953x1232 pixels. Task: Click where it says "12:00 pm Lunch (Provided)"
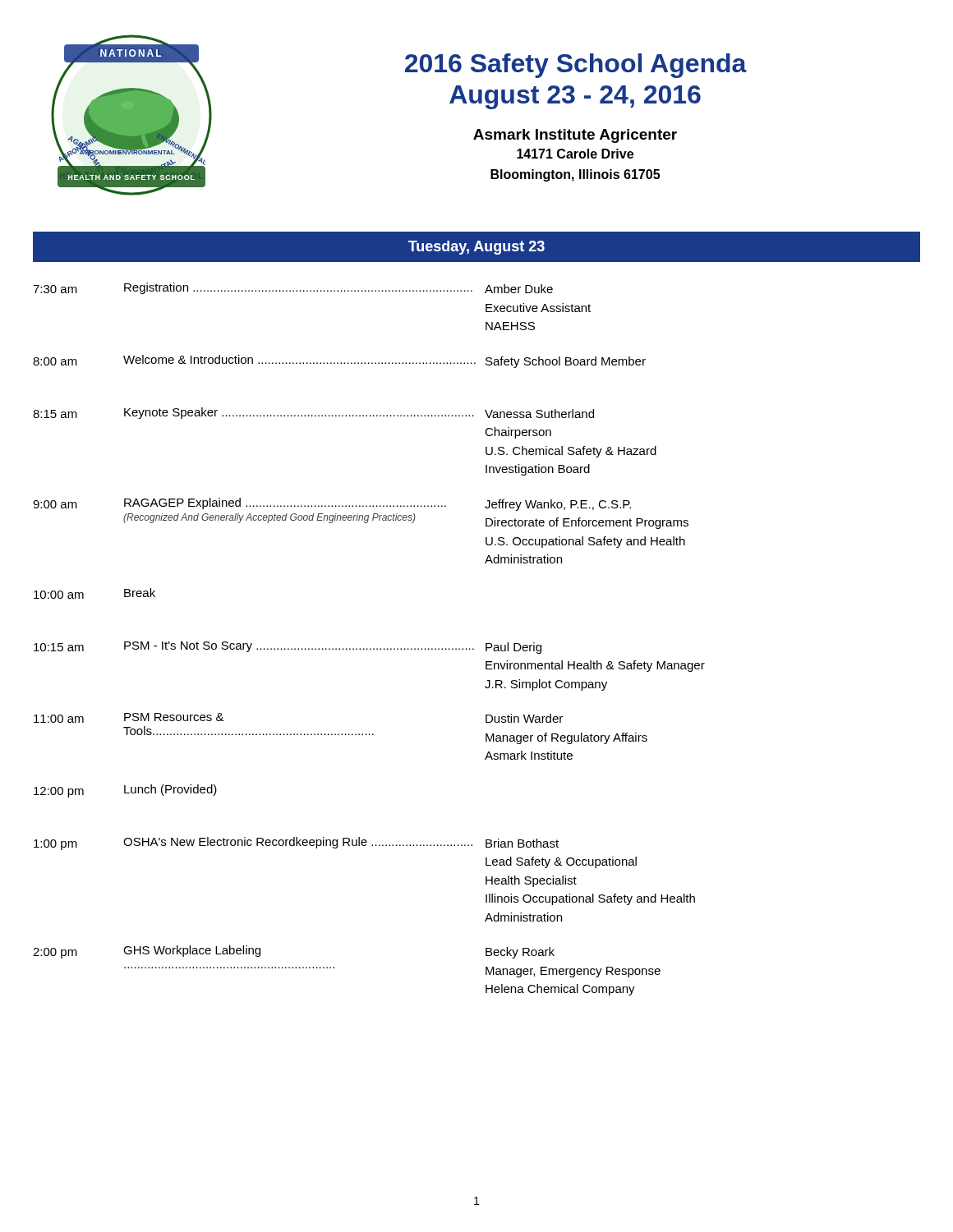click(x=125, y=791)
